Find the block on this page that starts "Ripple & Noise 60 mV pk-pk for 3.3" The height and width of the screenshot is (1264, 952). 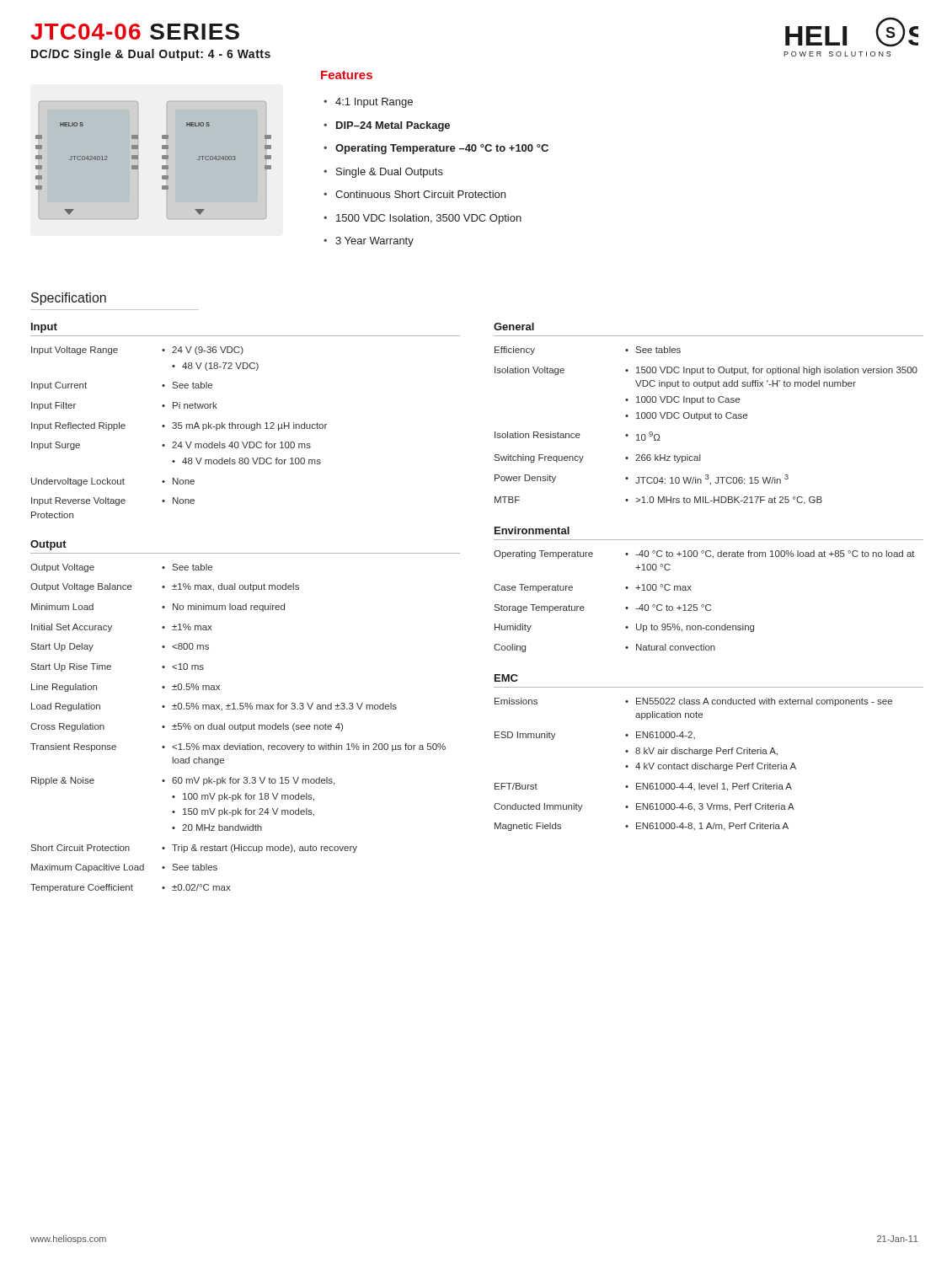(245, 805)
